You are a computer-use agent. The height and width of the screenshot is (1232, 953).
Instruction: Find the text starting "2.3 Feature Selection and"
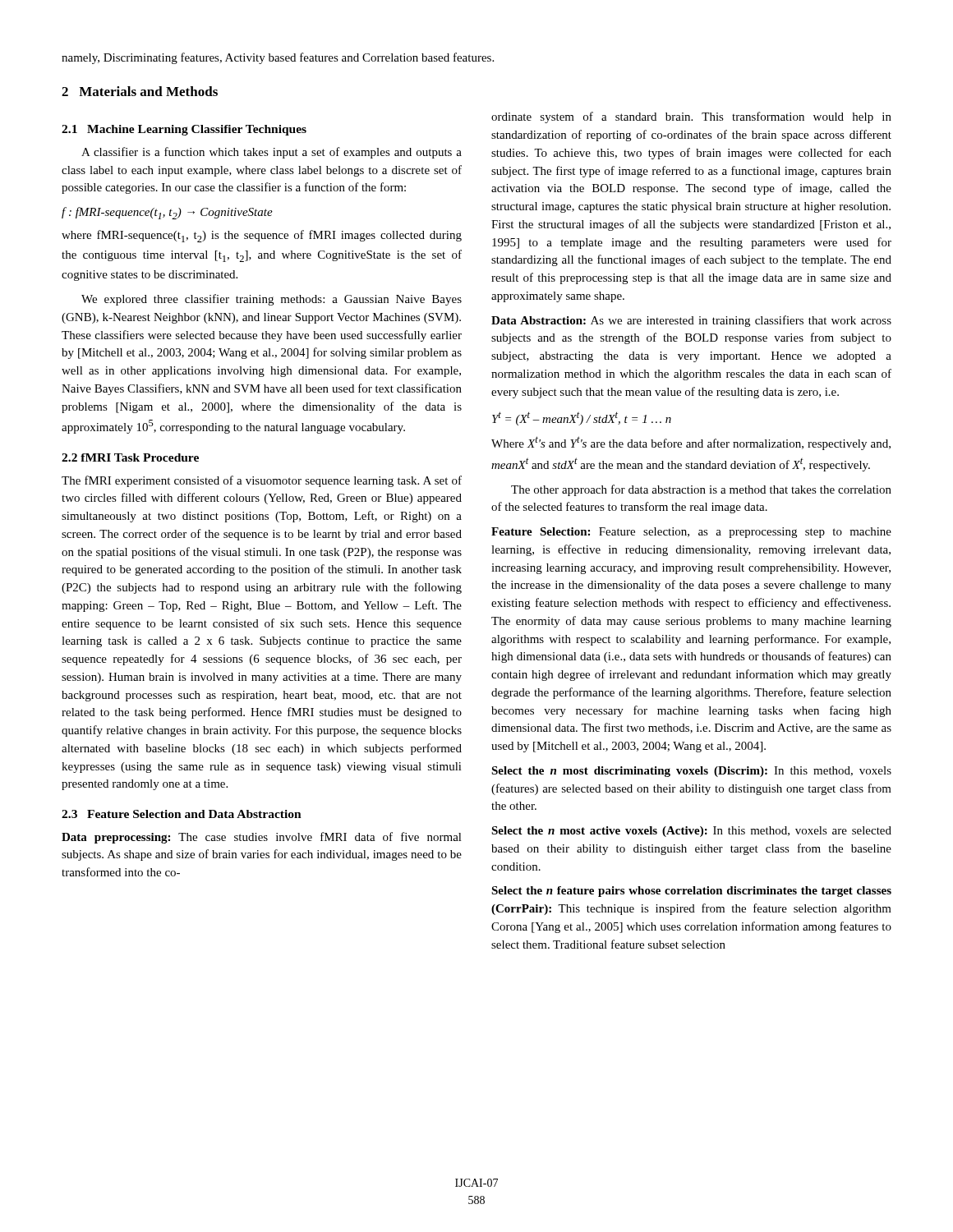tap(262, 814)
